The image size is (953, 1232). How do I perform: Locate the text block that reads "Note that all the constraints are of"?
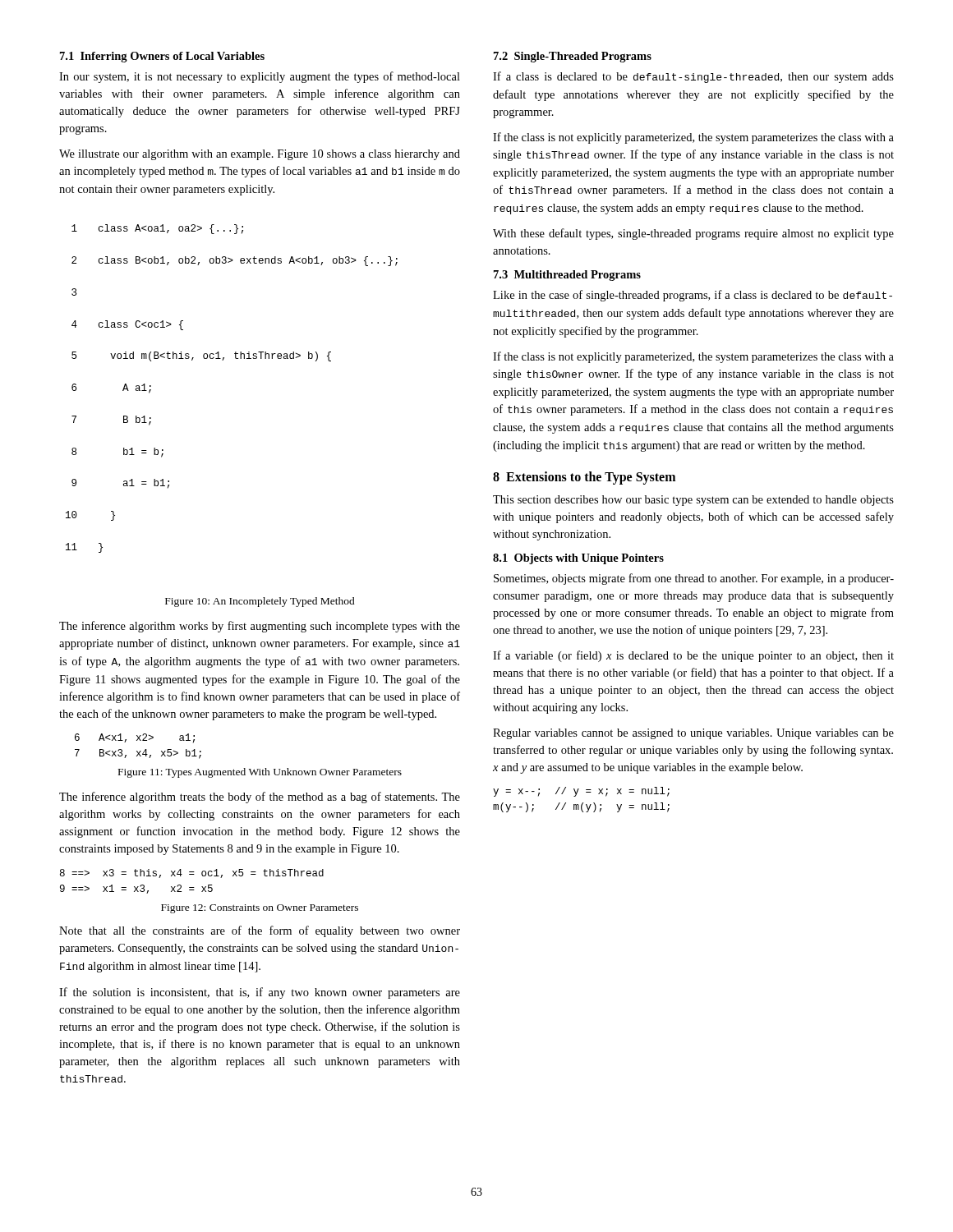260,949
